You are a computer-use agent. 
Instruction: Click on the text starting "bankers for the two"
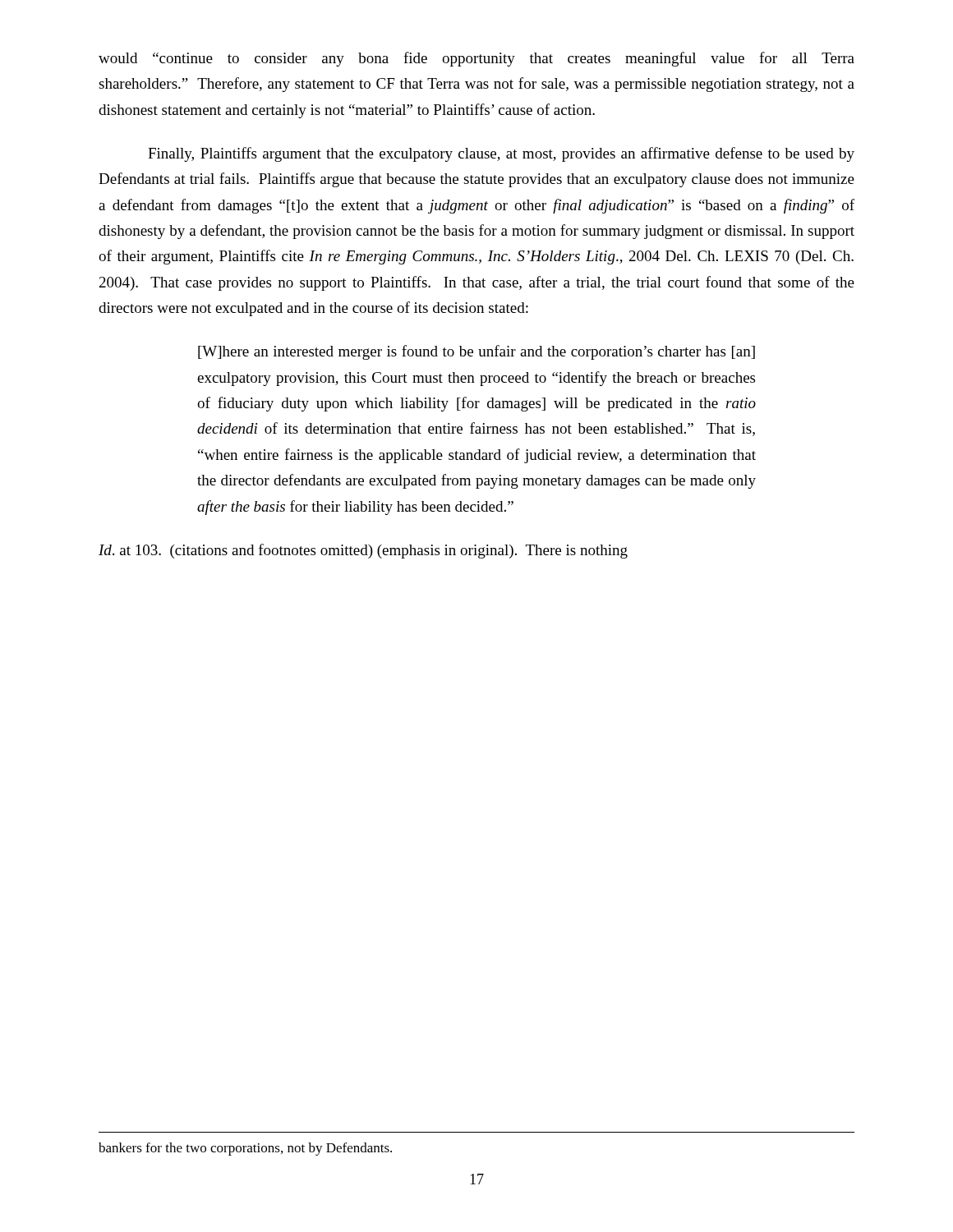pyautogui.click(x=246, y=1147)
